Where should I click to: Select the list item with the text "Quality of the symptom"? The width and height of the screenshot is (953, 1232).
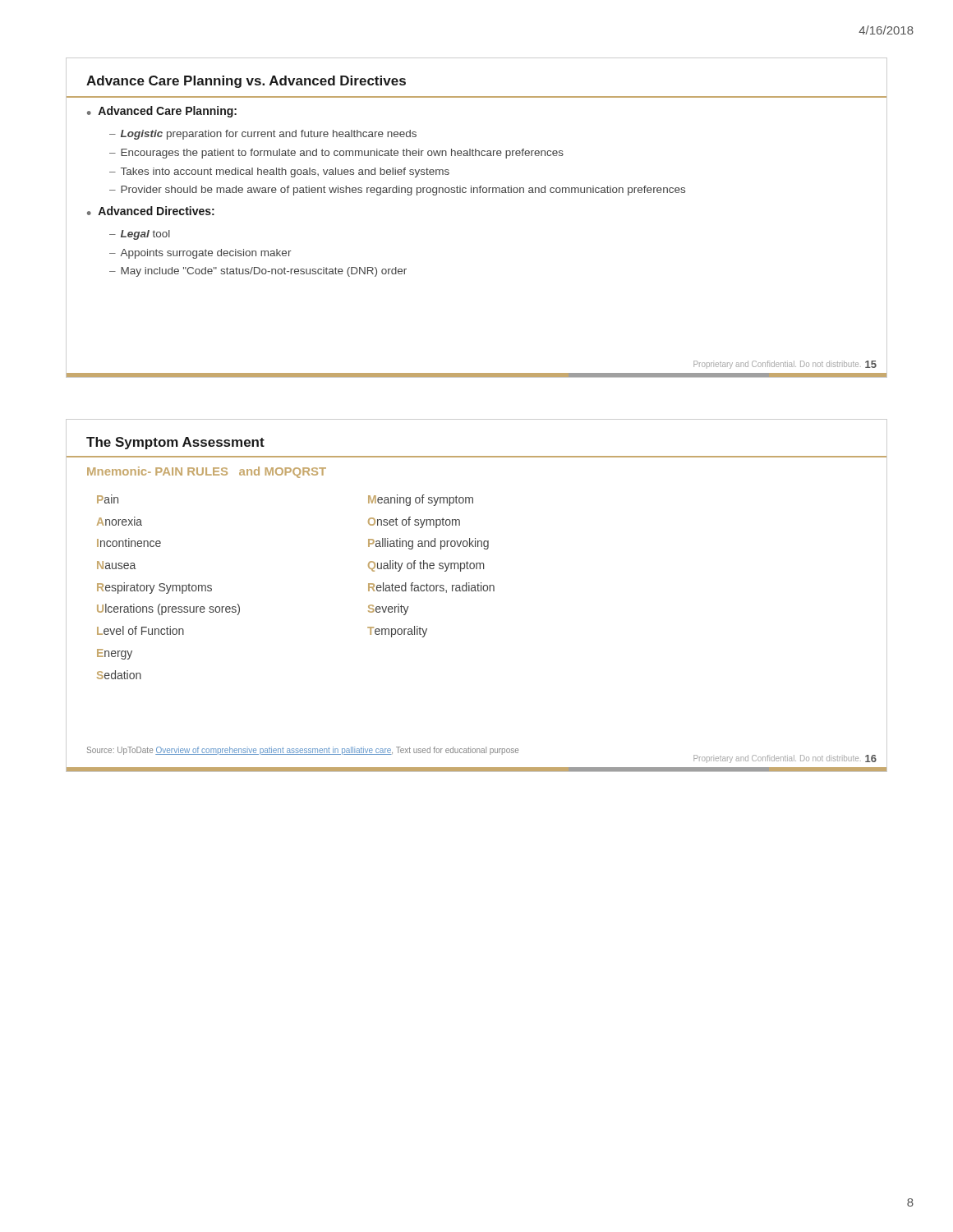pos(426,565)
